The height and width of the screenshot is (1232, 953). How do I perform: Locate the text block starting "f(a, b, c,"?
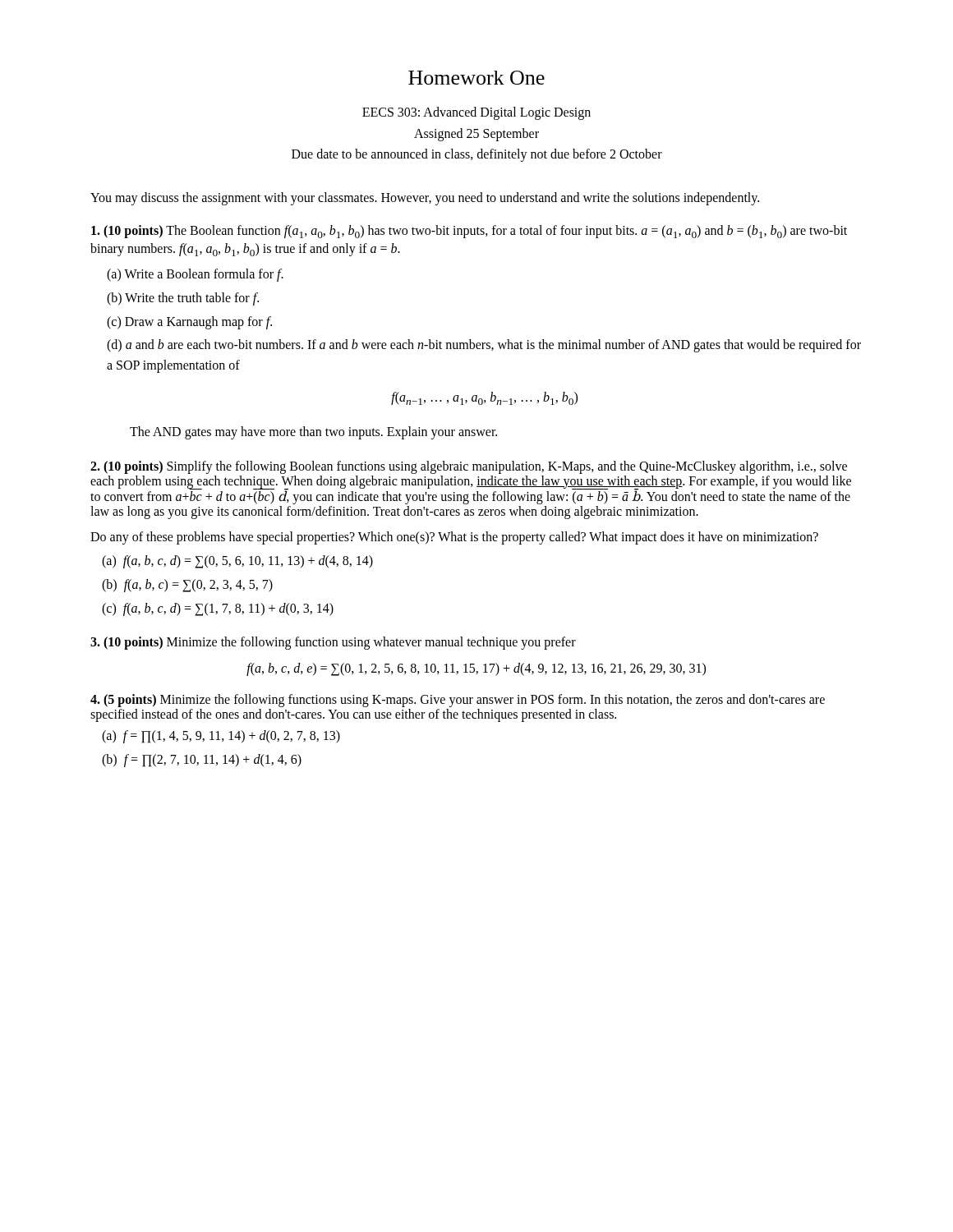point(476,668)
